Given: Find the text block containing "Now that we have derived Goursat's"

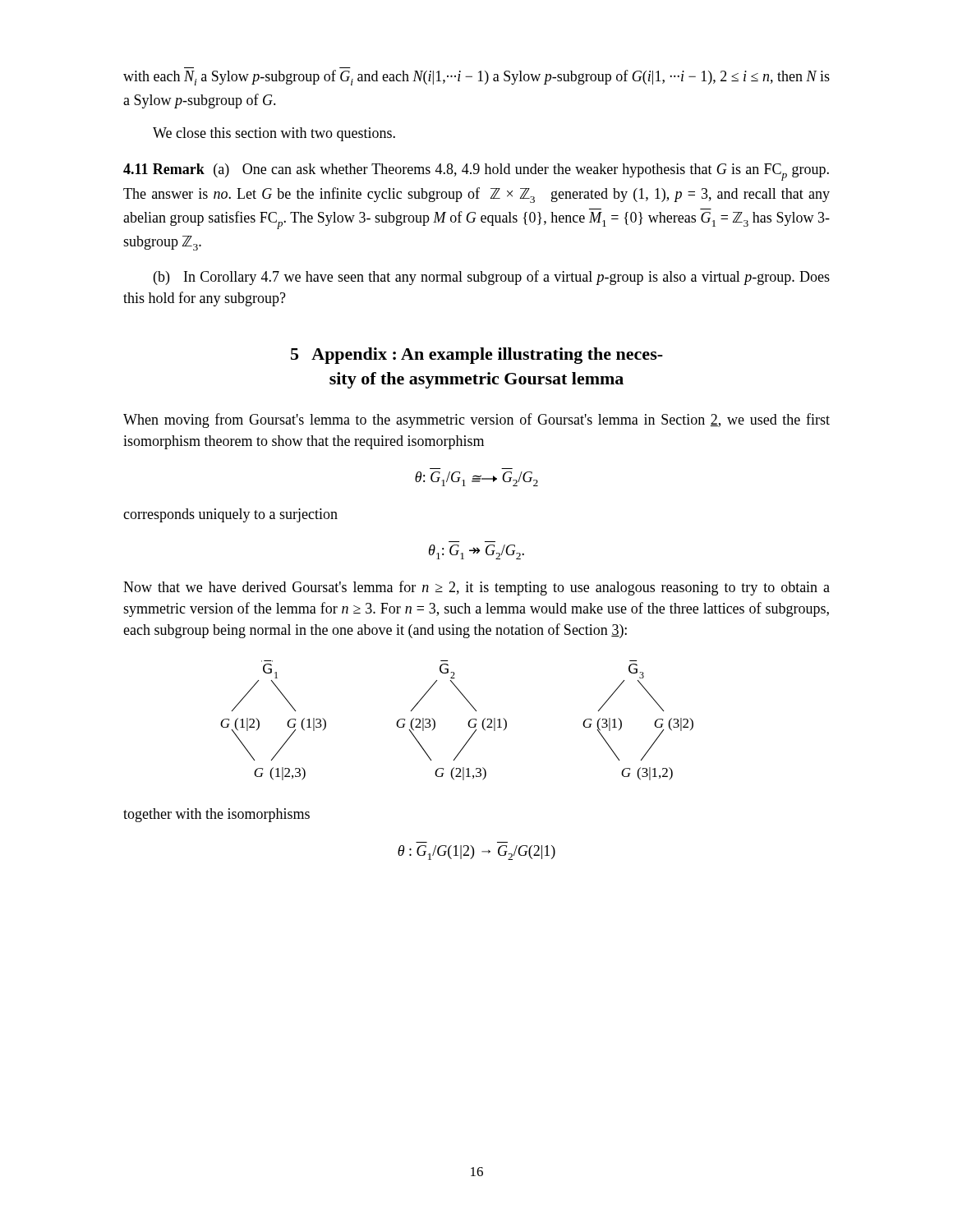Looking at the screenshot, I should click(x=476, y=609).
